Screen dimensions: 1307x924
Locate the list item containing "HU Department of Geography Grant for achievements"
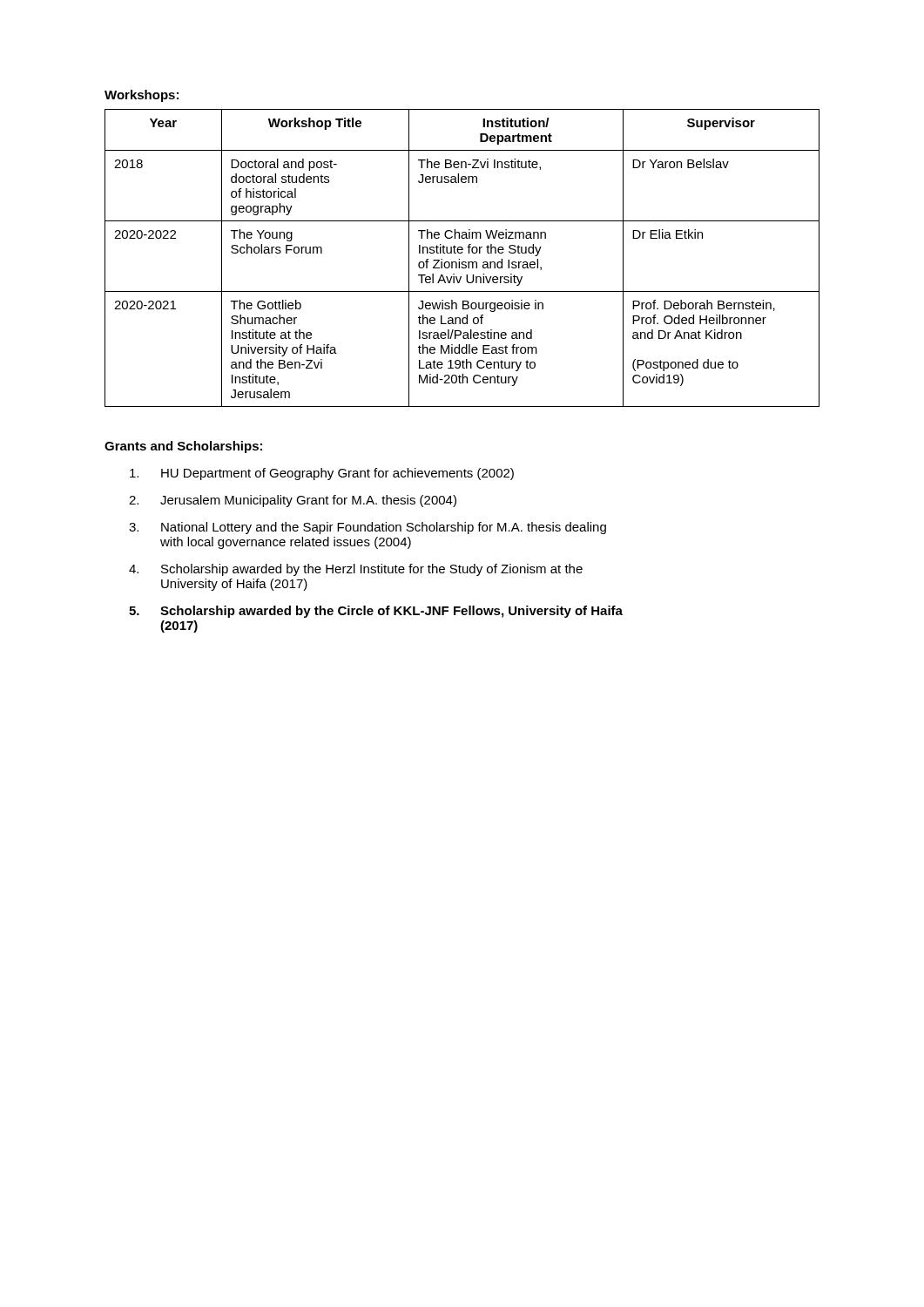pyautogui.click(x=322, y=473)
